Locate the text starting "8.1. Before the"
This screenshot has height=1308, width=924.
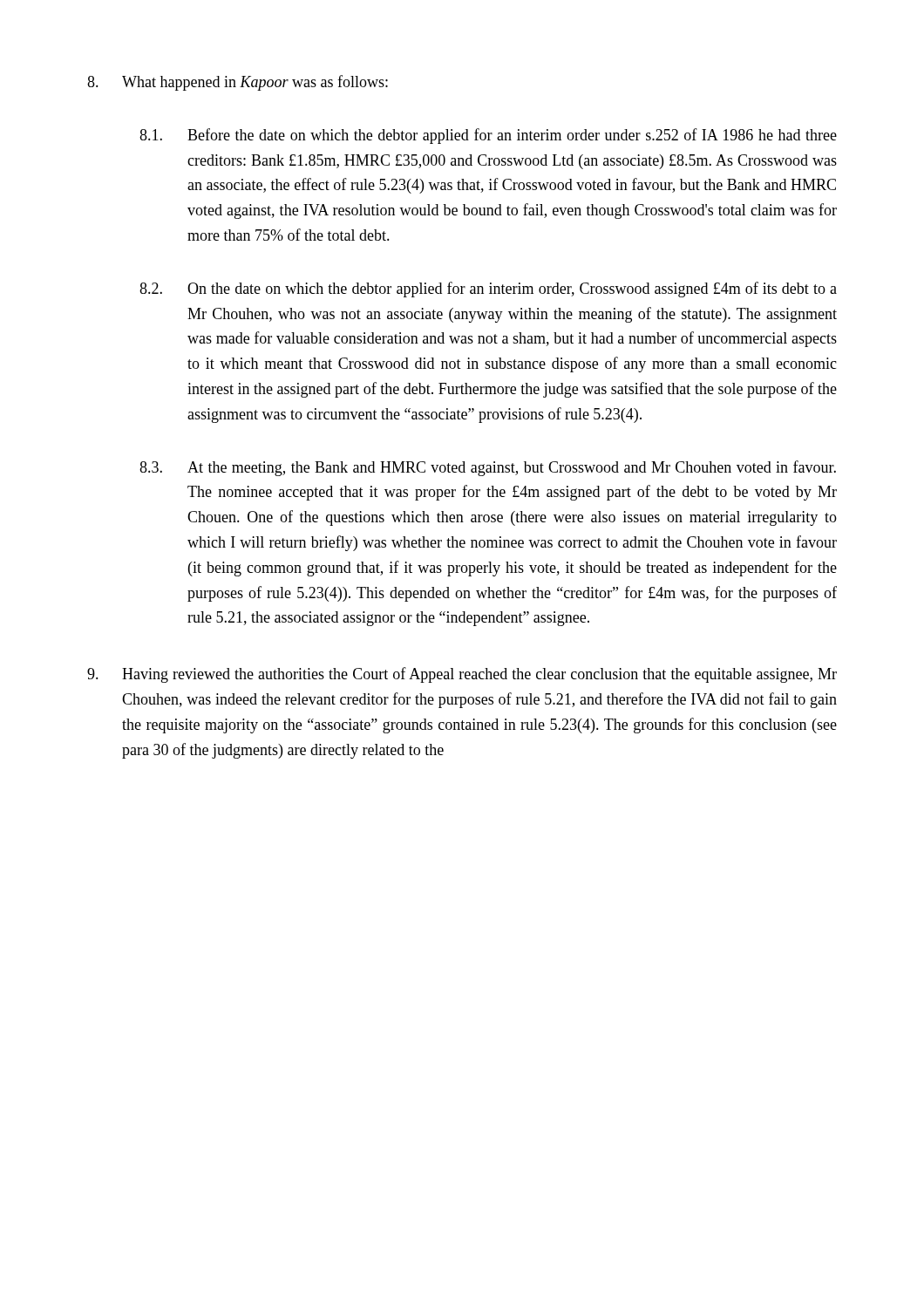[x=488, y=186]
